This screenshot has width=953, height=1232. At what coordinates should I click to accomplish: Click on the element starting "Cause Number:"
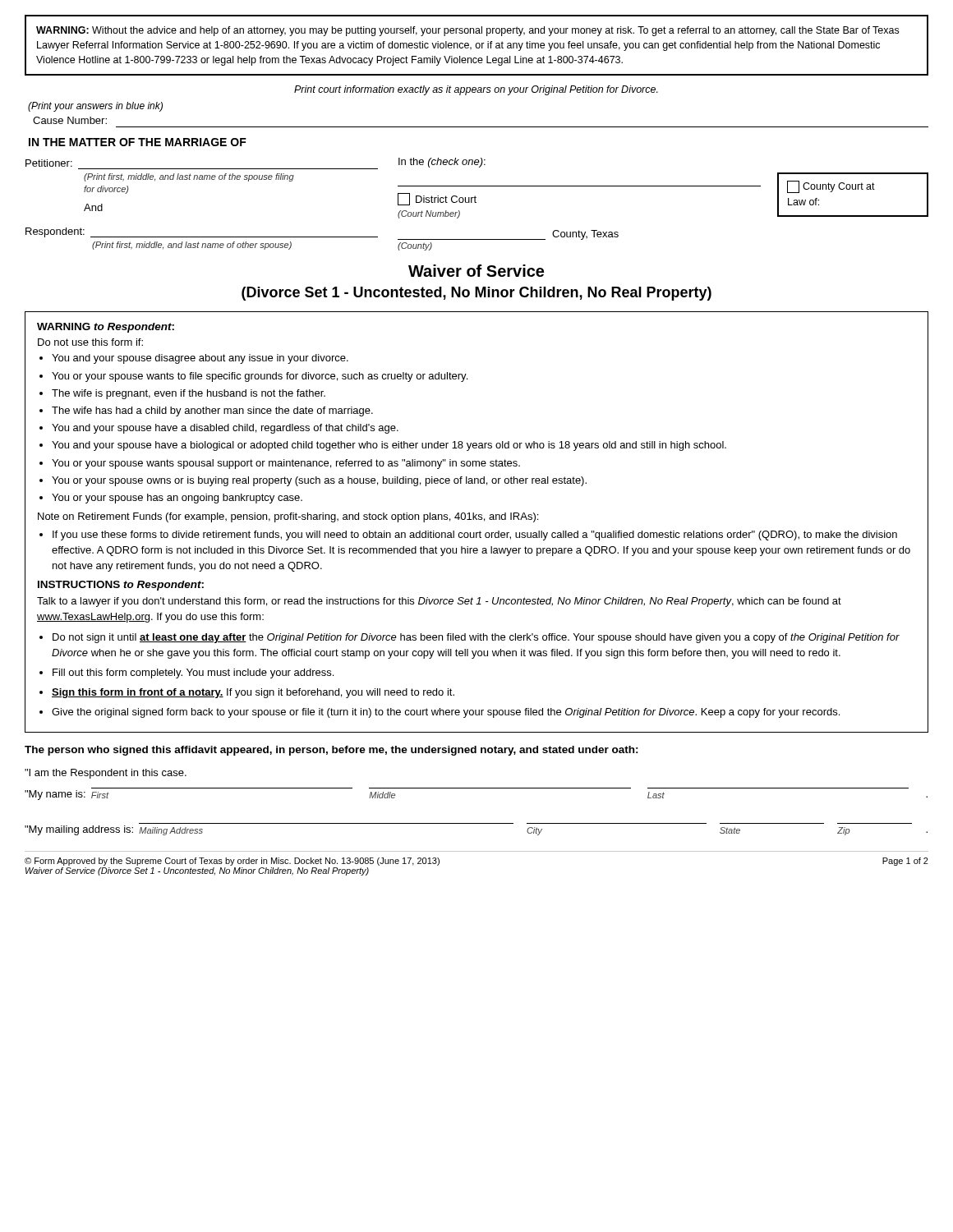tap(70, 121)
